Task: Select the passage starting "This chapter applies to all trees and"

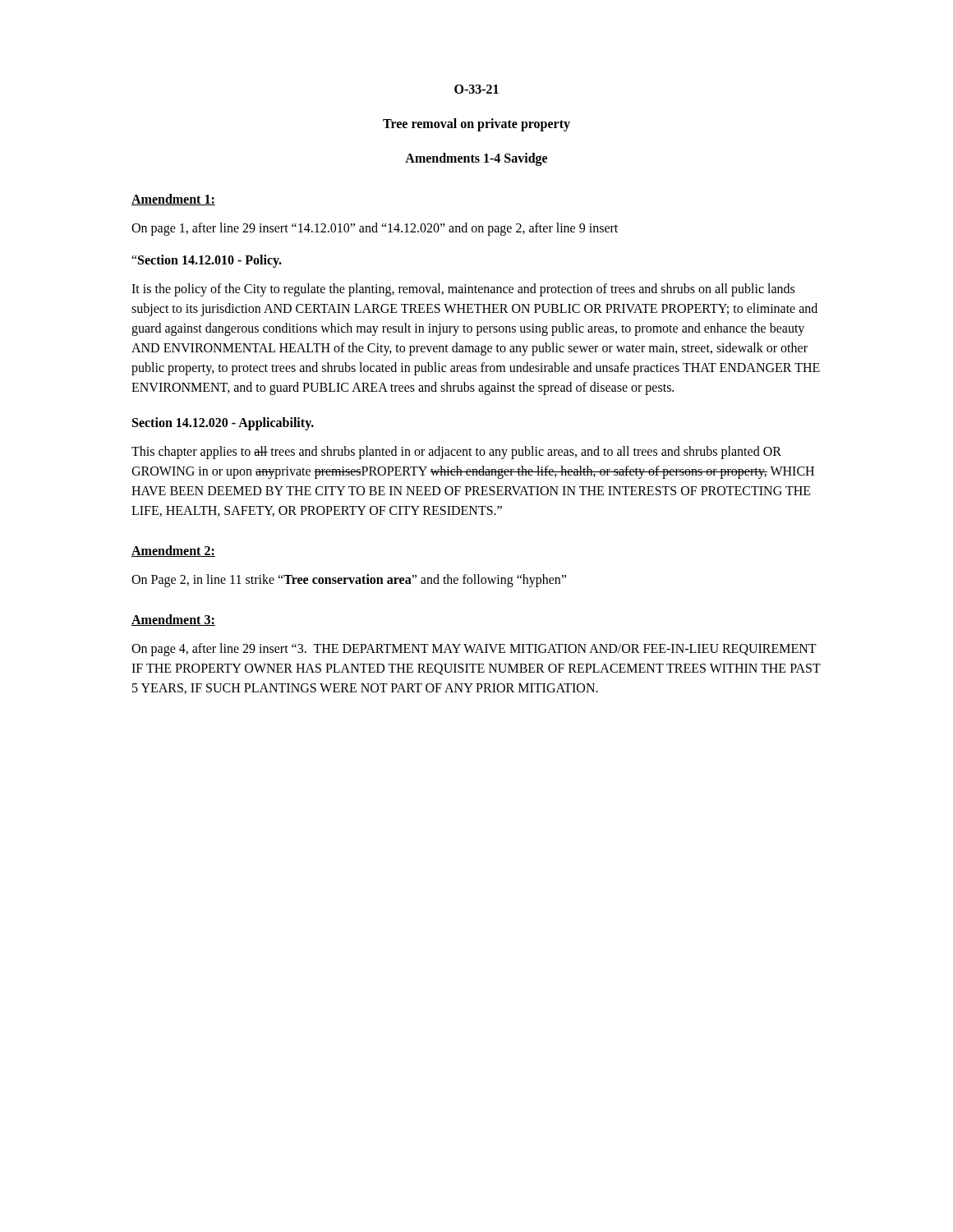Action: coord(473,481)
